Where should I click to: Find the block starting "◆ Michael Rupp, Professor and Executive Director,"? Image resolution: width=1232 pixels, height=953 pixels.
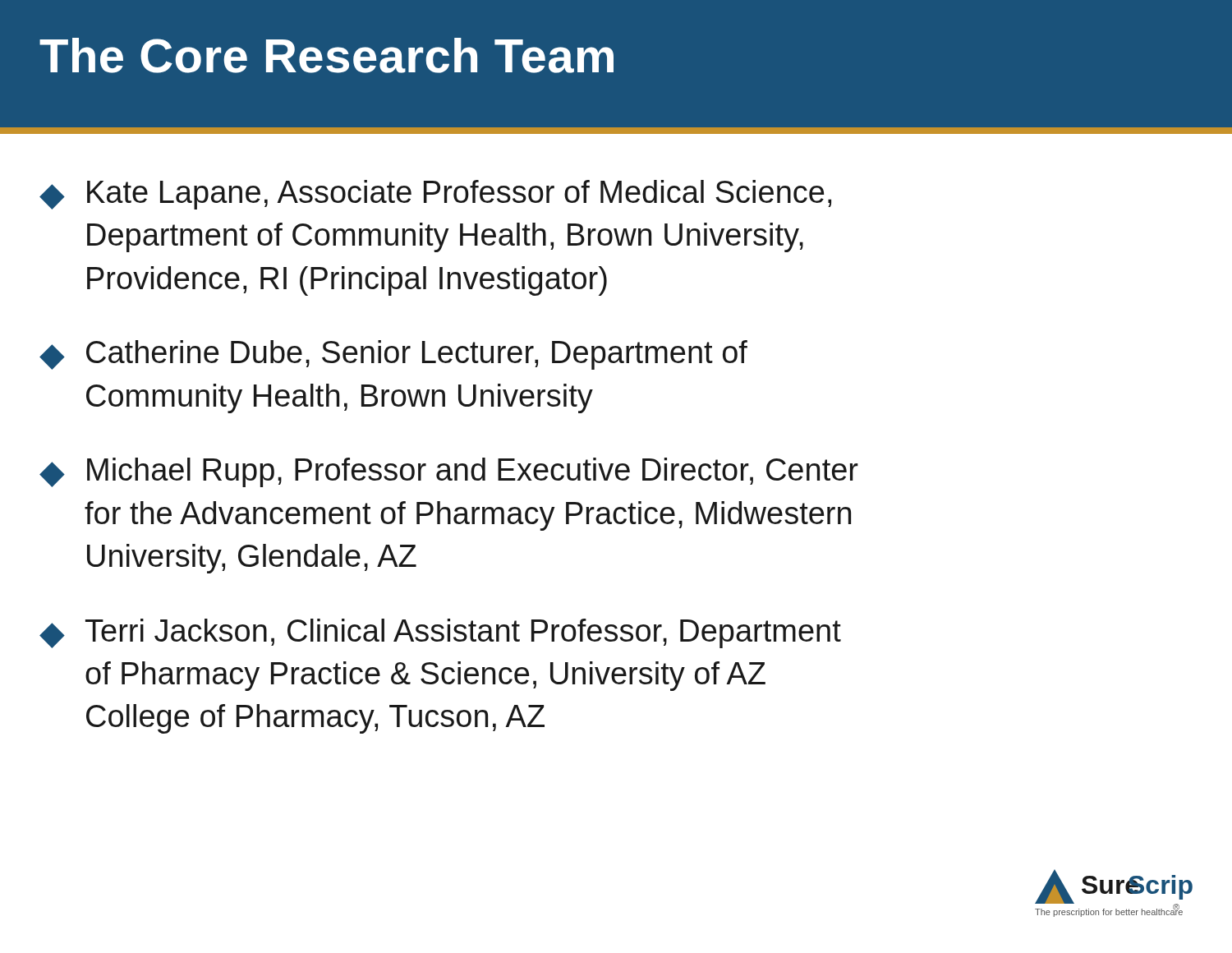[449, 513]
